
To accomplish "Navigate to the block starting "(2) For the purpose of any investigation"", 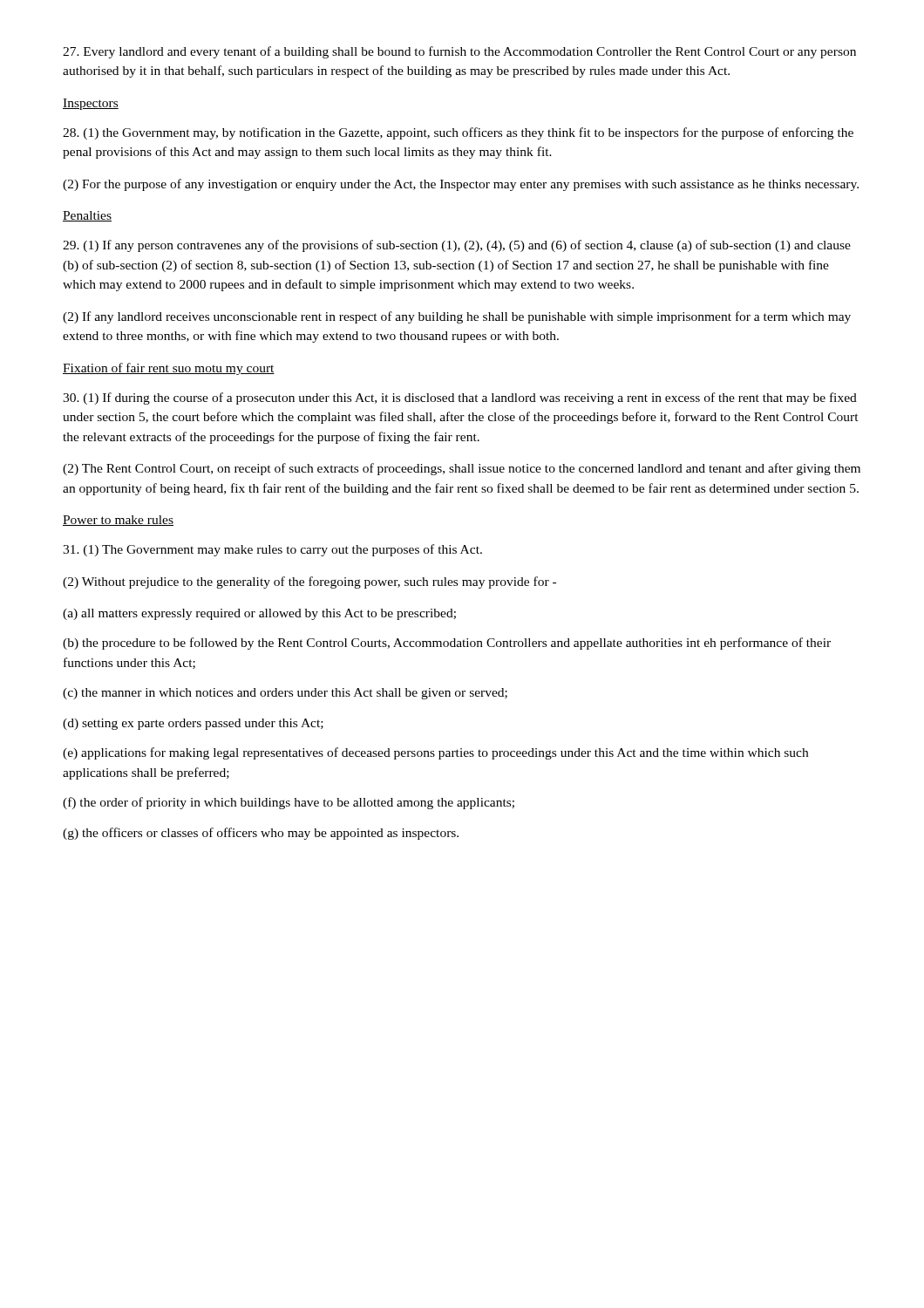I will pos(461,183).
